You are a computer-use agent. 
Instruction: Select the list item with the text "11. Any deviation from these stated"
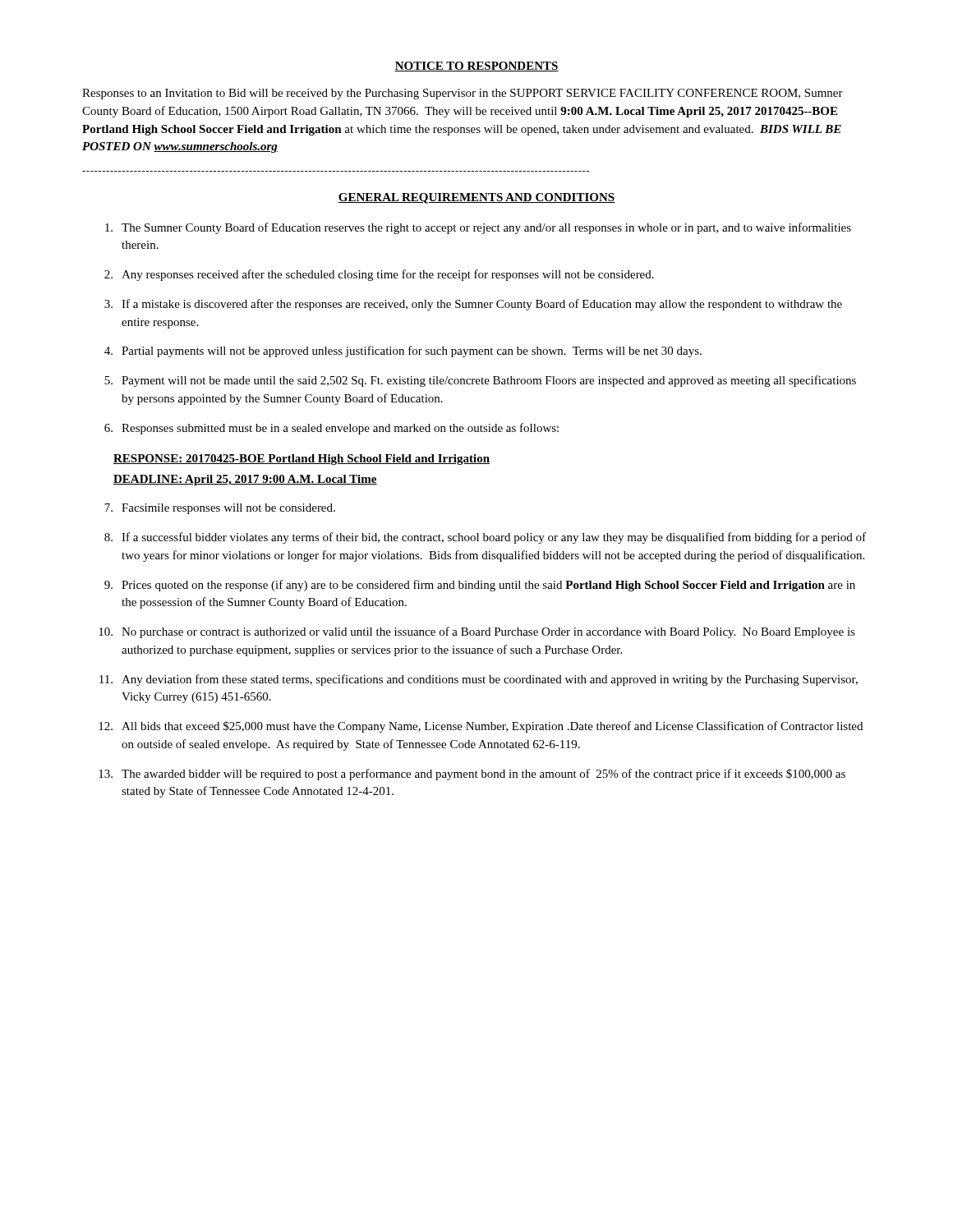[476, 689]
